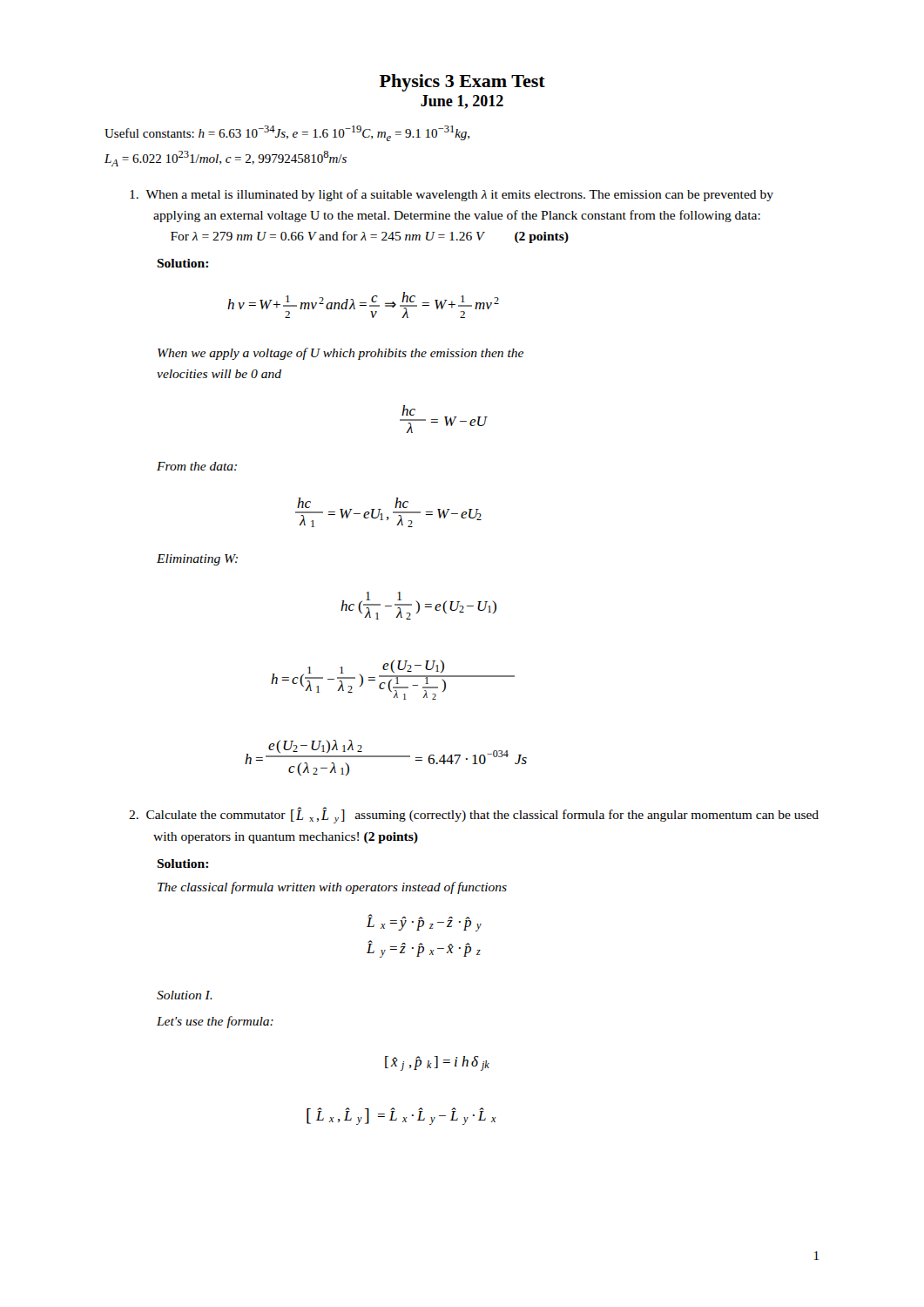This screenshot has height=1307, width=924.
Task: Select the text that reads "Let's use the formula:"
Action: pos(215,1021)
